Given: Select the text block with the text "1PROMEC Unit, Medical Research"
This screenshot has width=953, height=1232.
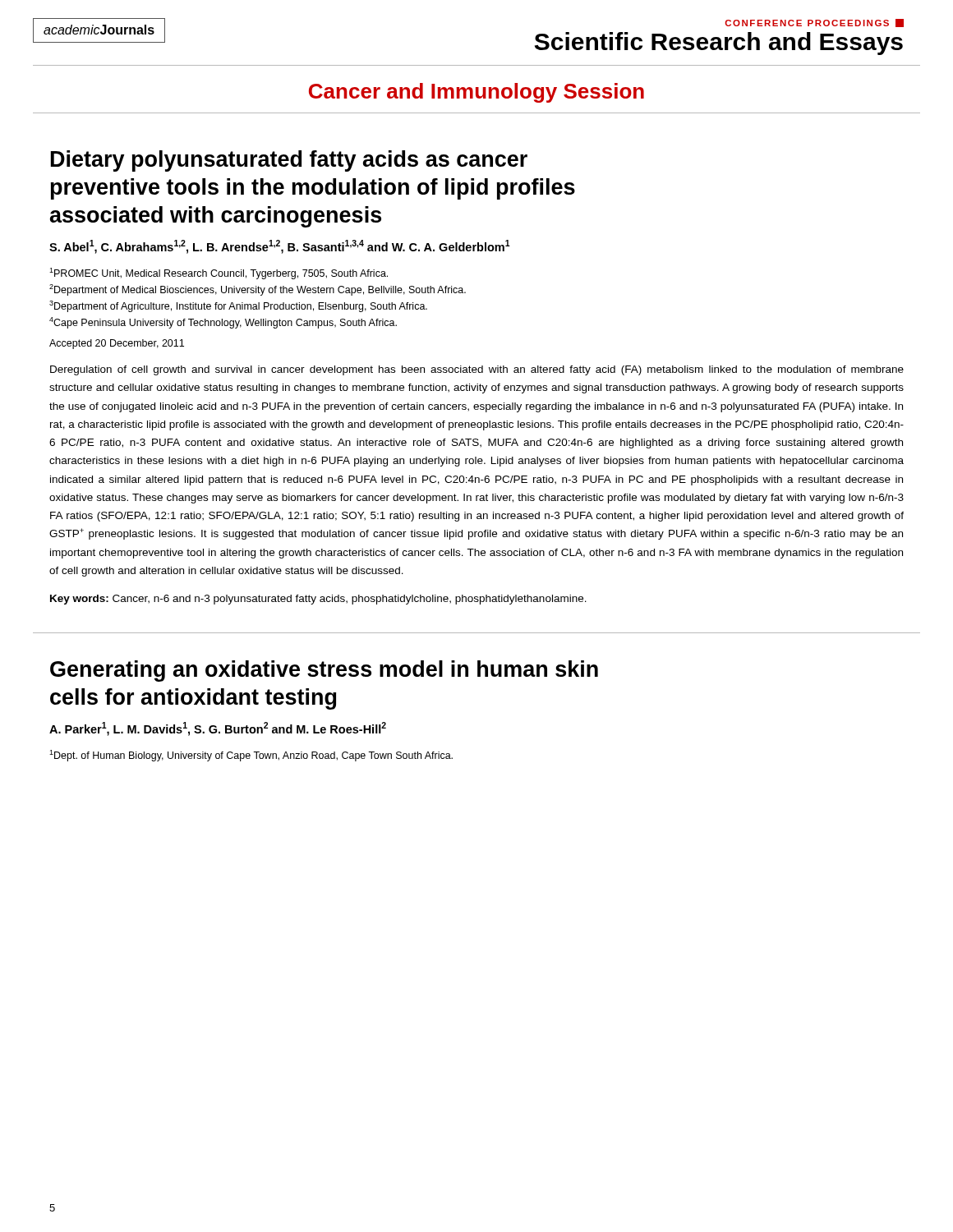Looking at the screenshot, I should click(x=258, y=297).
